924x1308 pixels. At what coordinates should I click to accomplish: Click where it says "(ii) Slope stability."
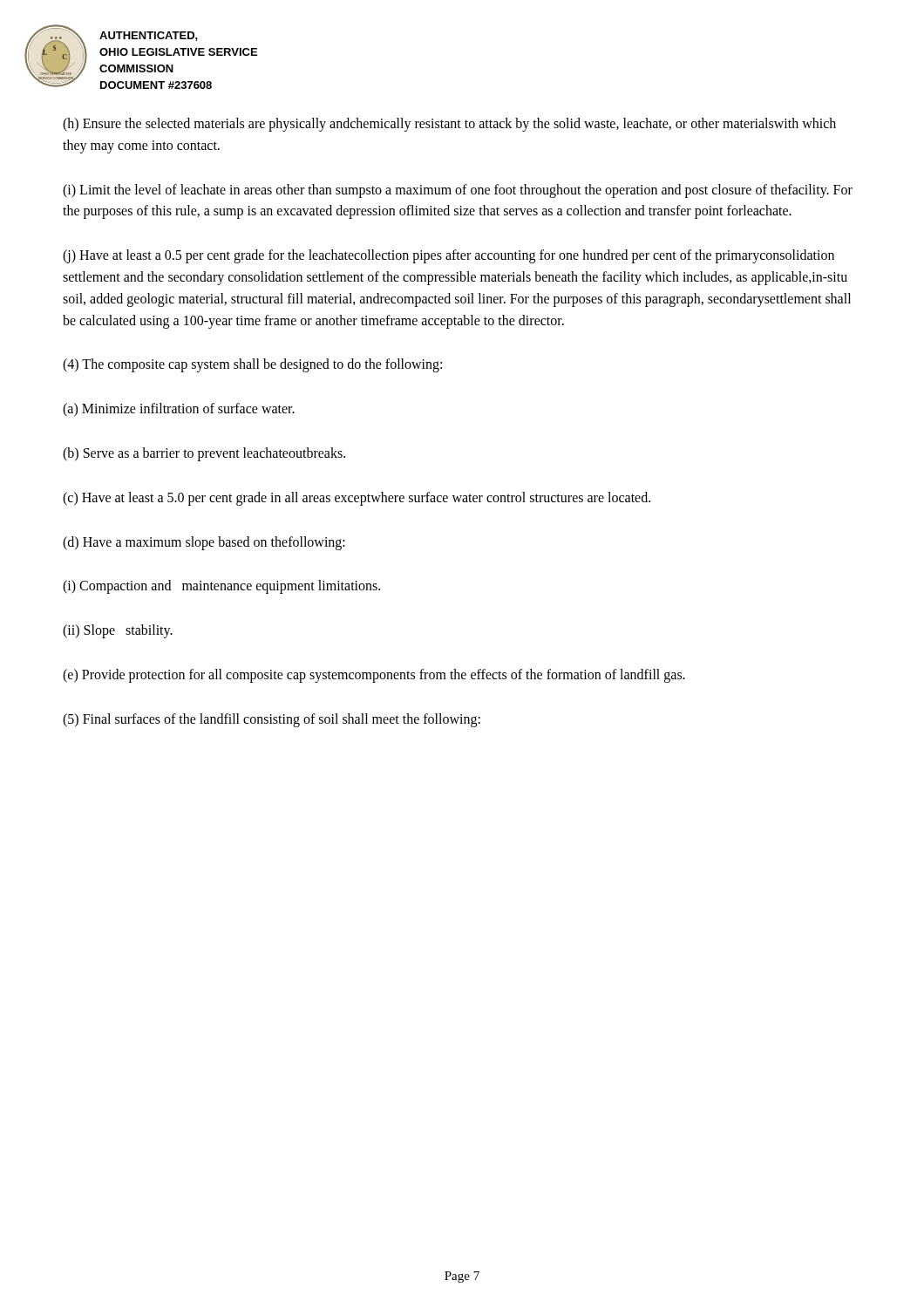(x=118, y=630)
